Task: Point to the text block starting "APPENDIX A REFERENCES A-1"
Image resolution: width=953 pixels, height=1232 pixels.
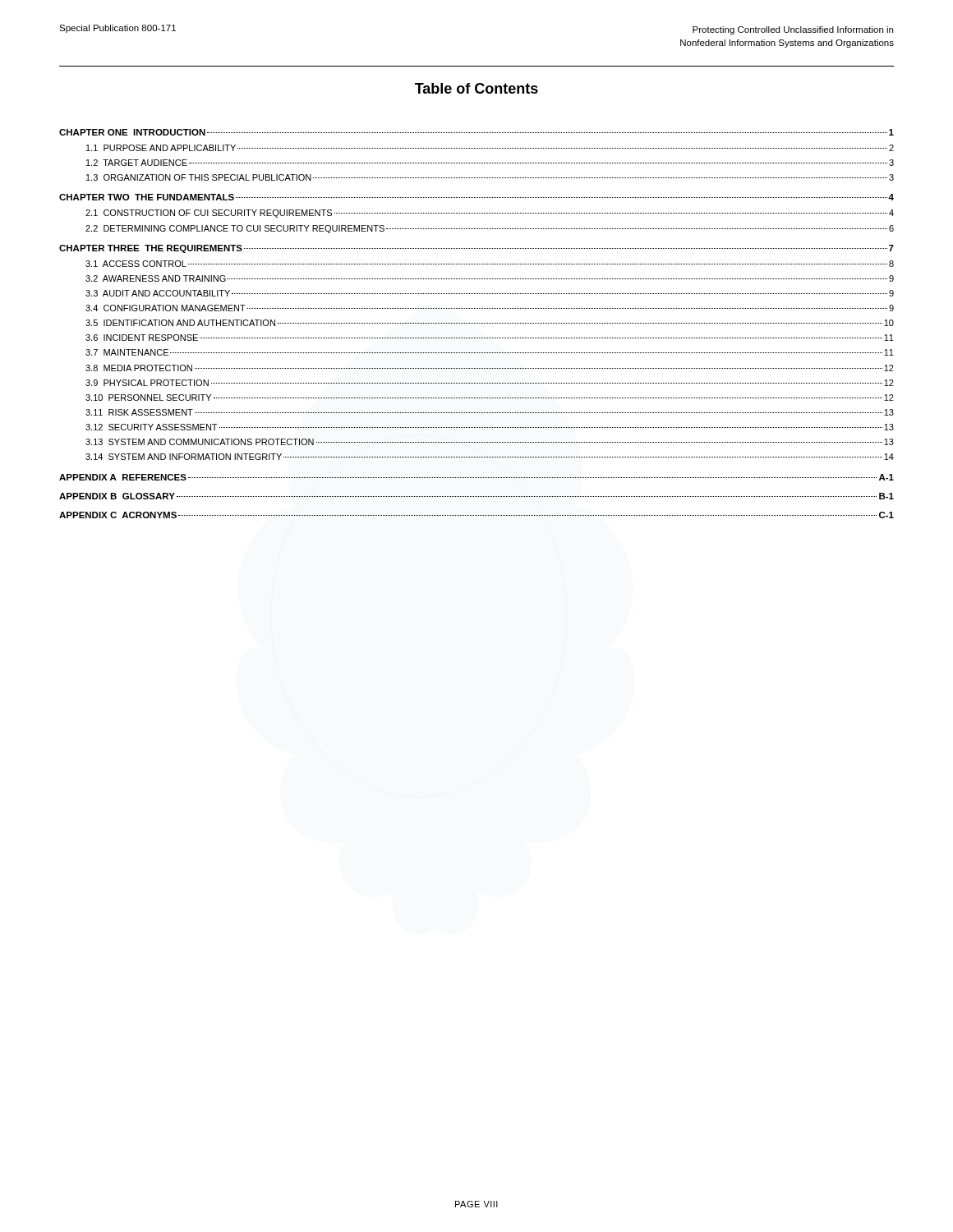Action: click(x=476, y=477)
